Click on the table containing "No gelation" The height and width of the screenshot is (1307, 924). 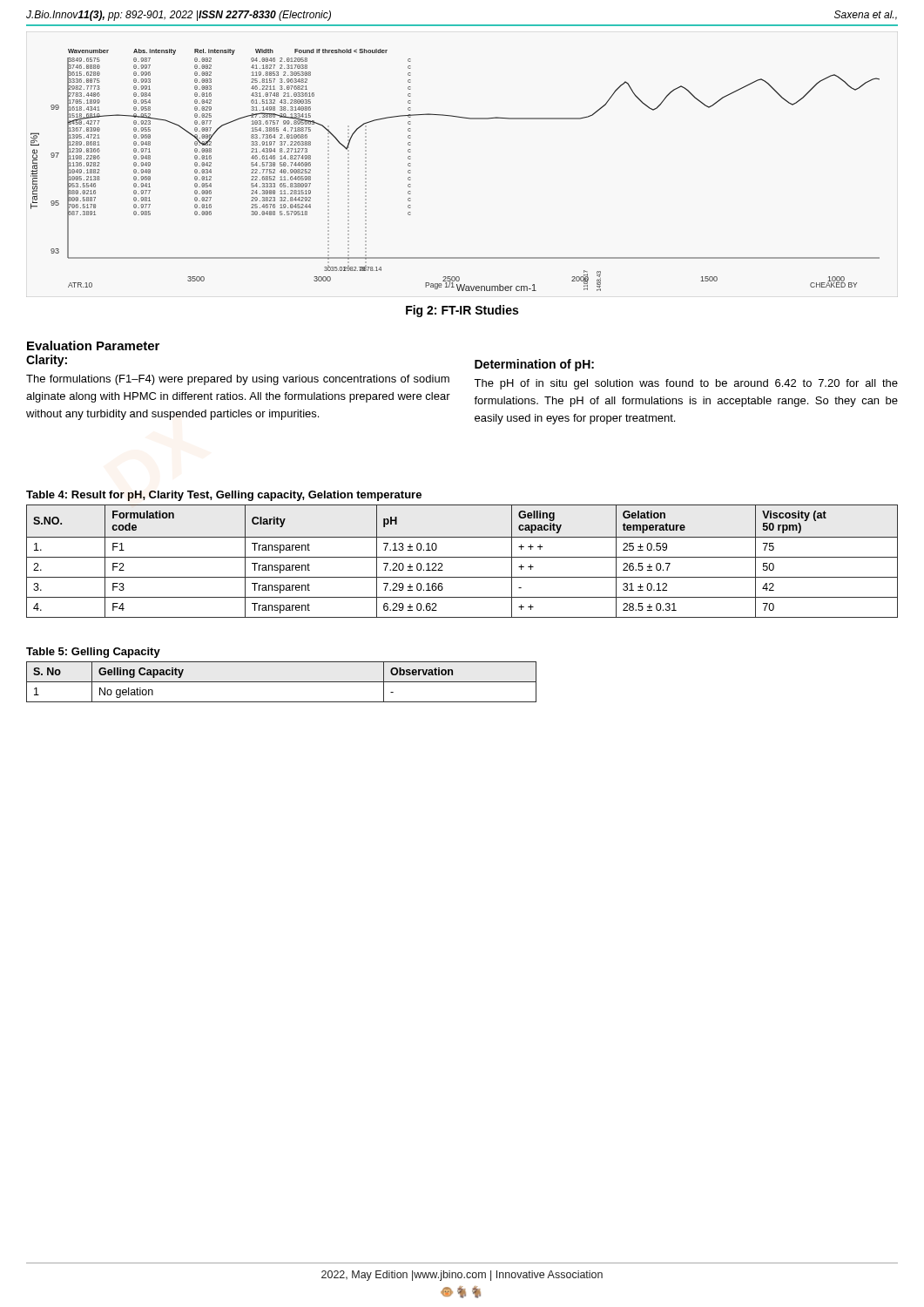[x=462, y=682]
